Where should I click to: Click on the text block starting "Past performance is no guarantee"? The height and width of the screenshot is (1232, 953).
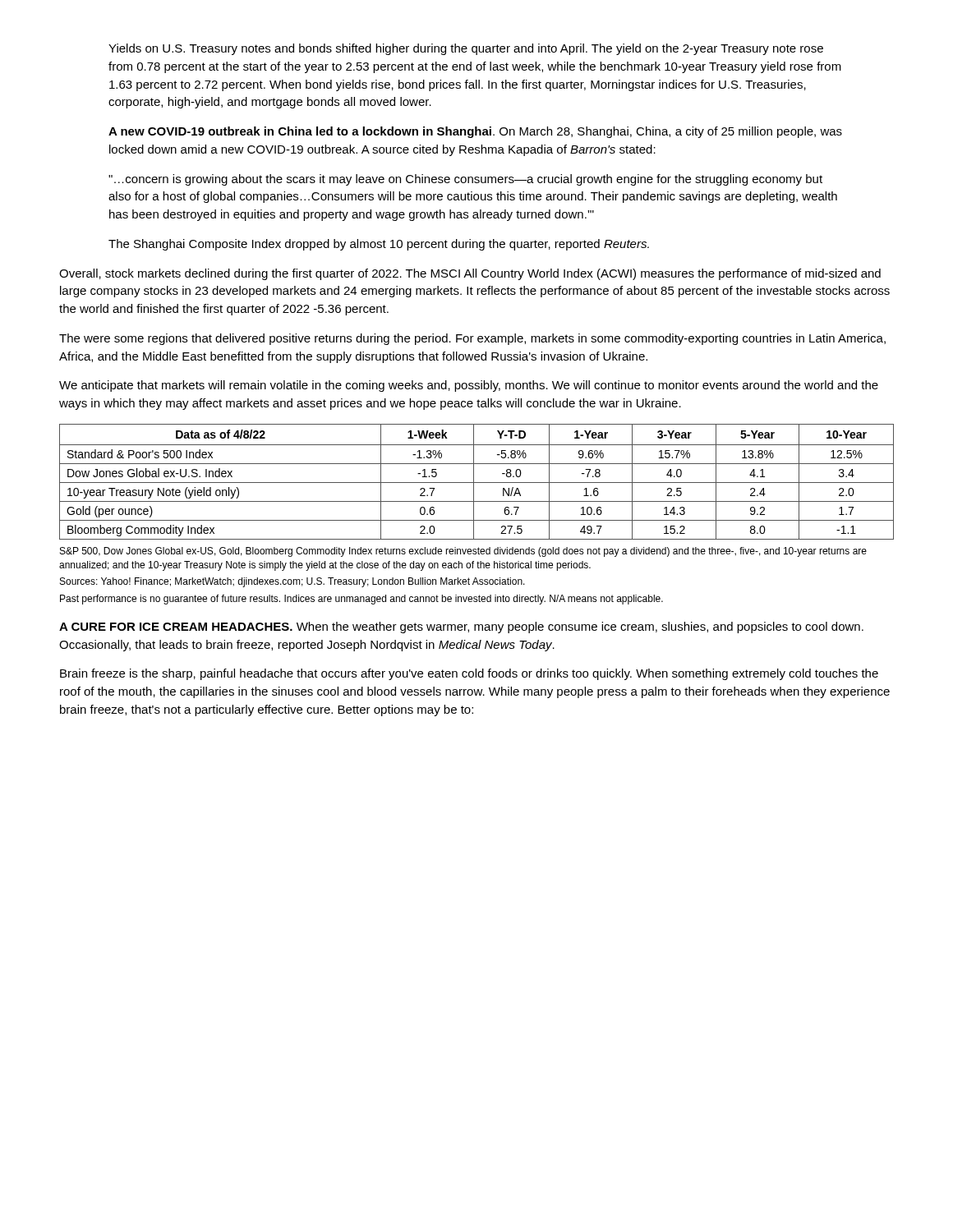coord(361,599)
